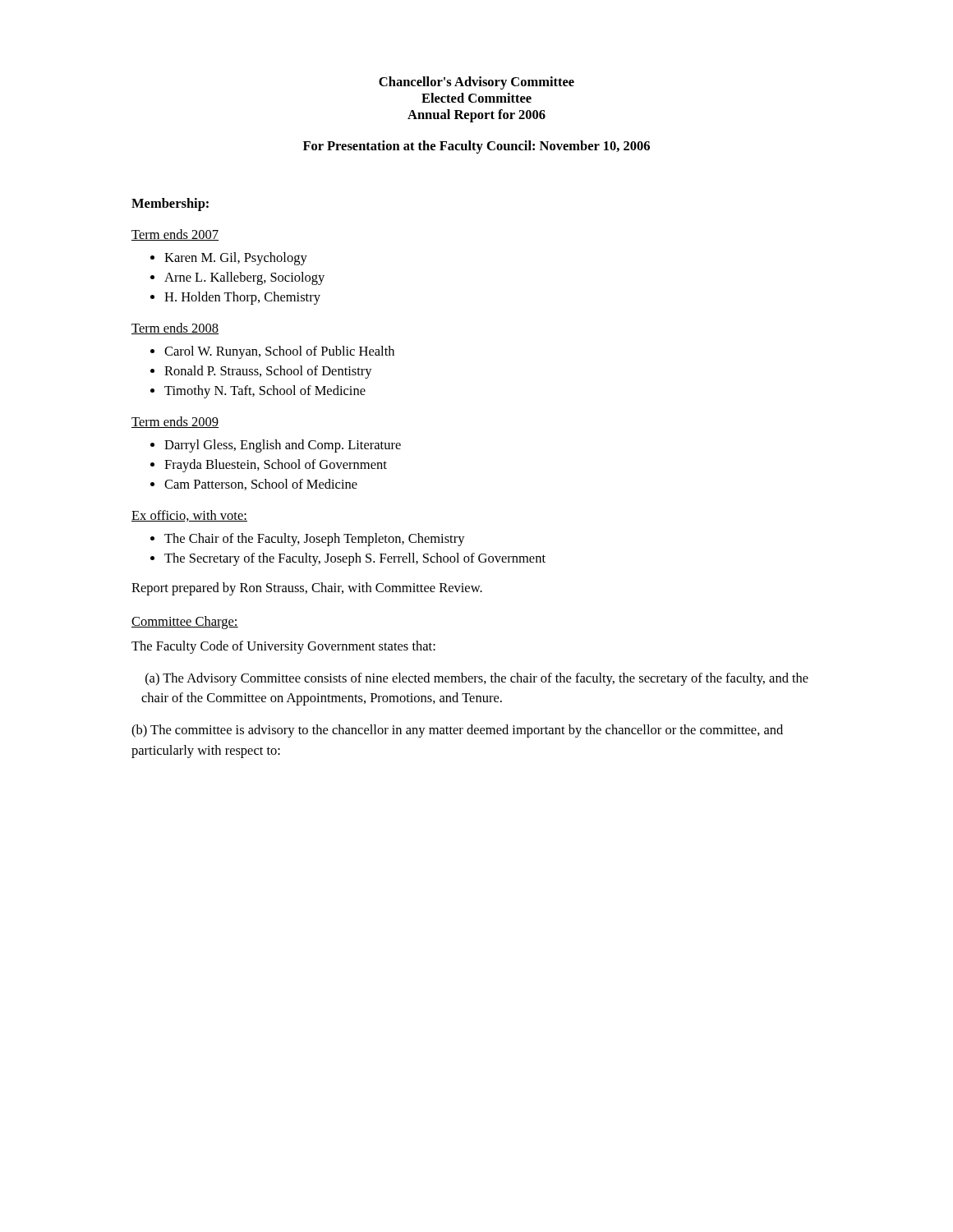
Task: Select the element starting "Frayda Bluestein, School of Government"
Action: click(x=276, y=464)
